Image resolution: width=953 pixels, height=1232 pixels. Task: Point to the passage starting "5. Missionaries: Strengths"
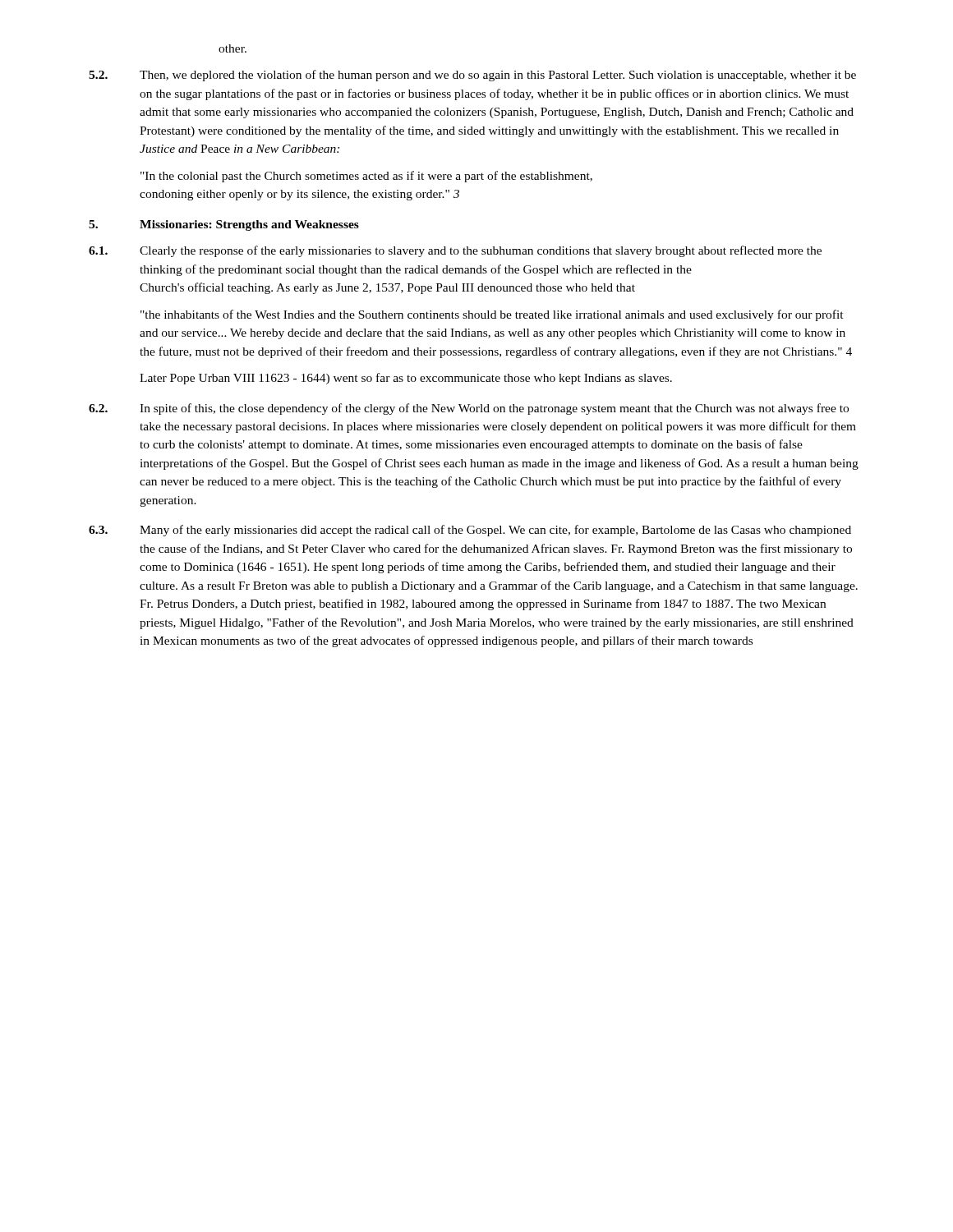[224, 224]
